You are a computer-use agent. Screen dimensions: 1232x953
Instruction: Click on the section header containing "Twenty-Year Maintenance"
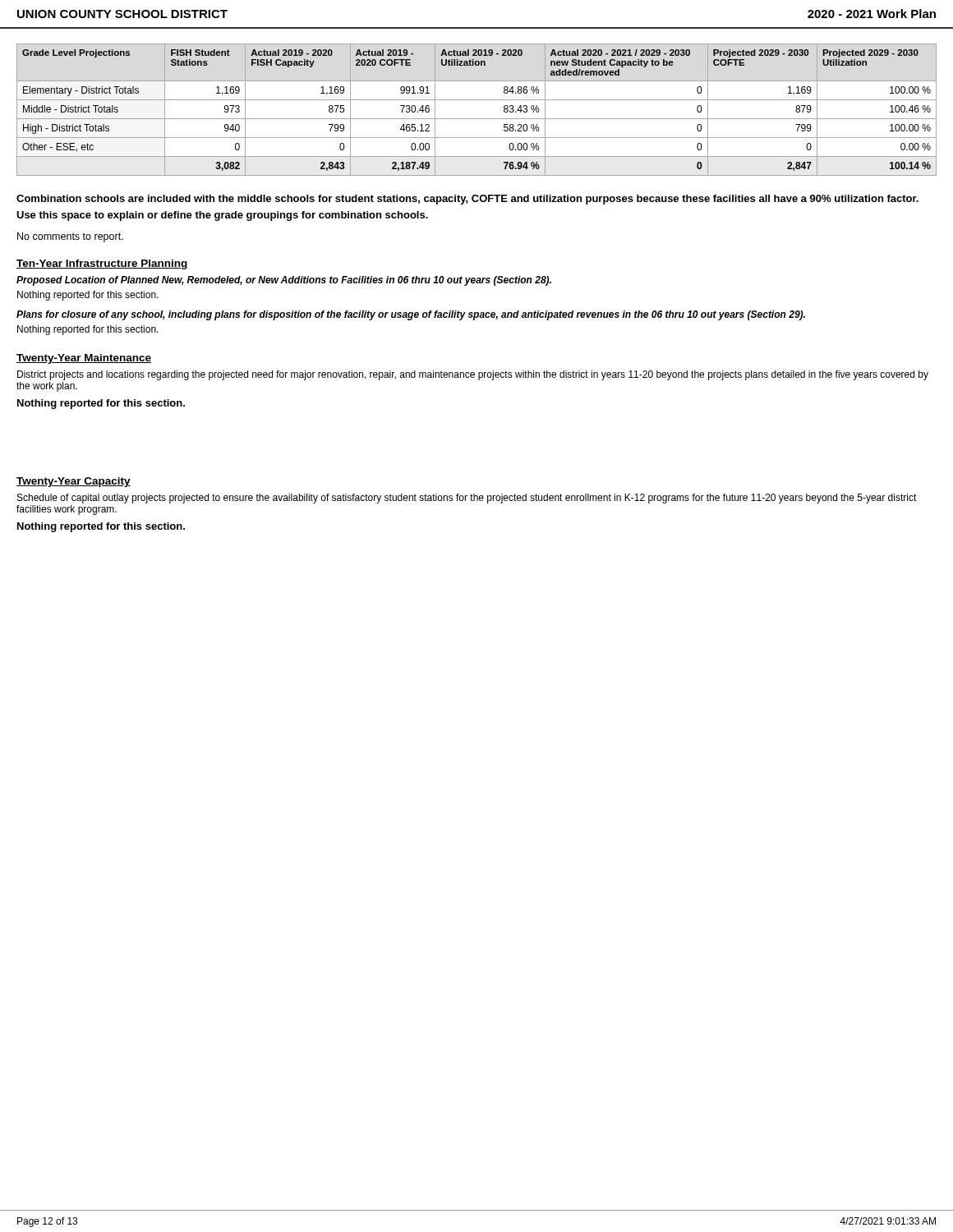tap(84, 358)
